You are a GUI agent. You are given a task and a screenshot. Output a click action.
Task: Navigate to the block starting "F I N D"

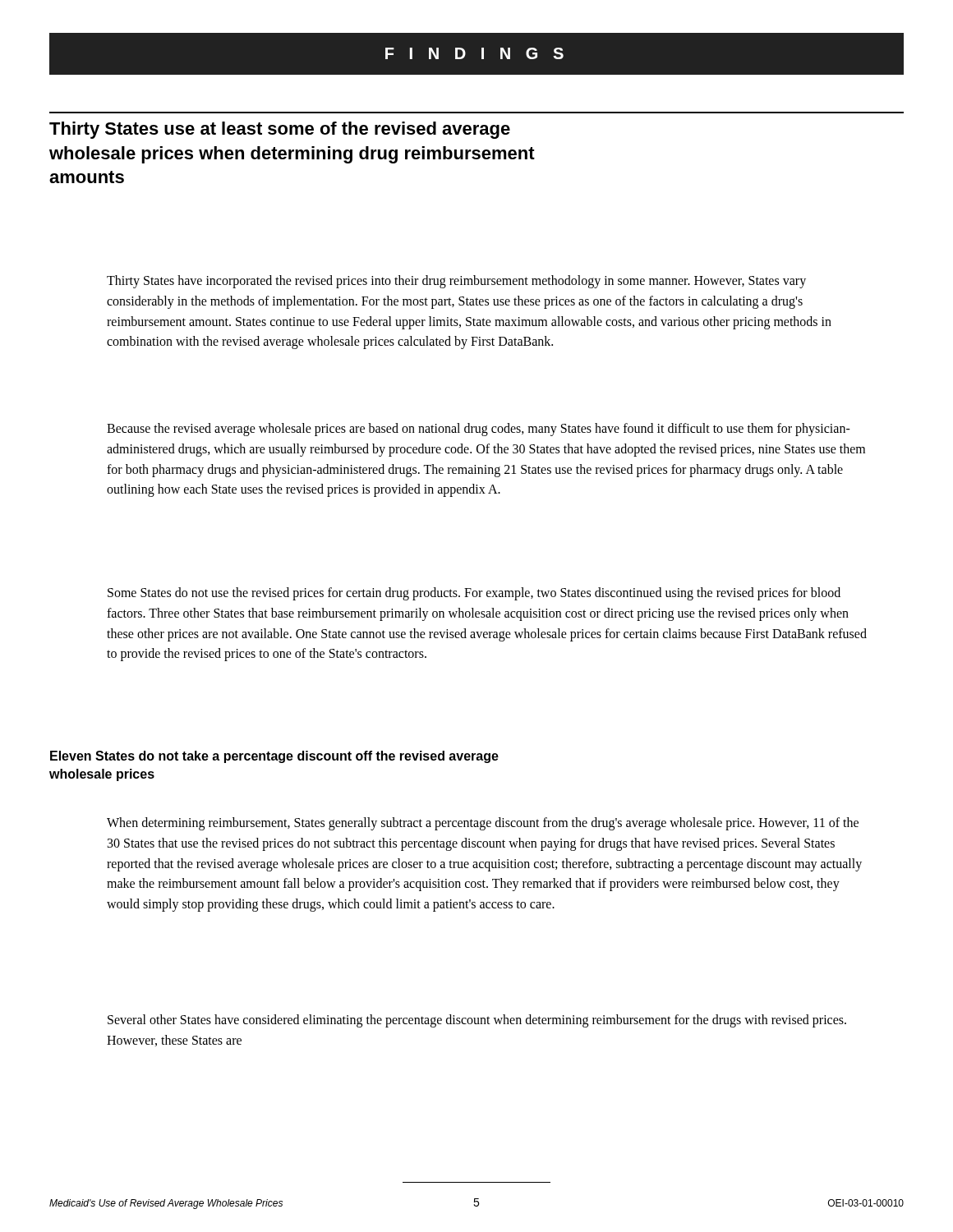pos(476,53)
